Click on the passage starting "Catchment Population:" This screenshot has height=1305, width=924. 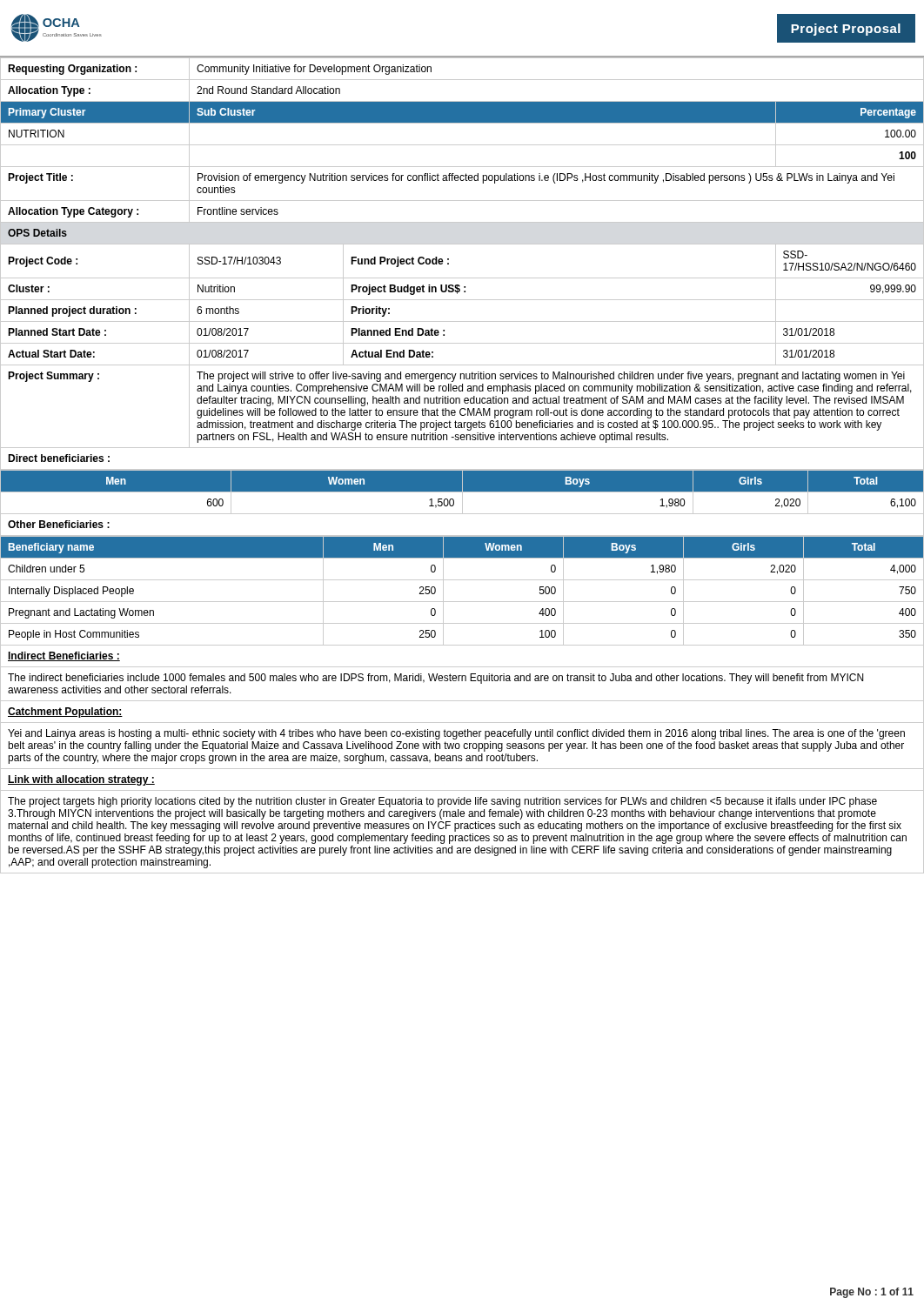pos(65,712)
